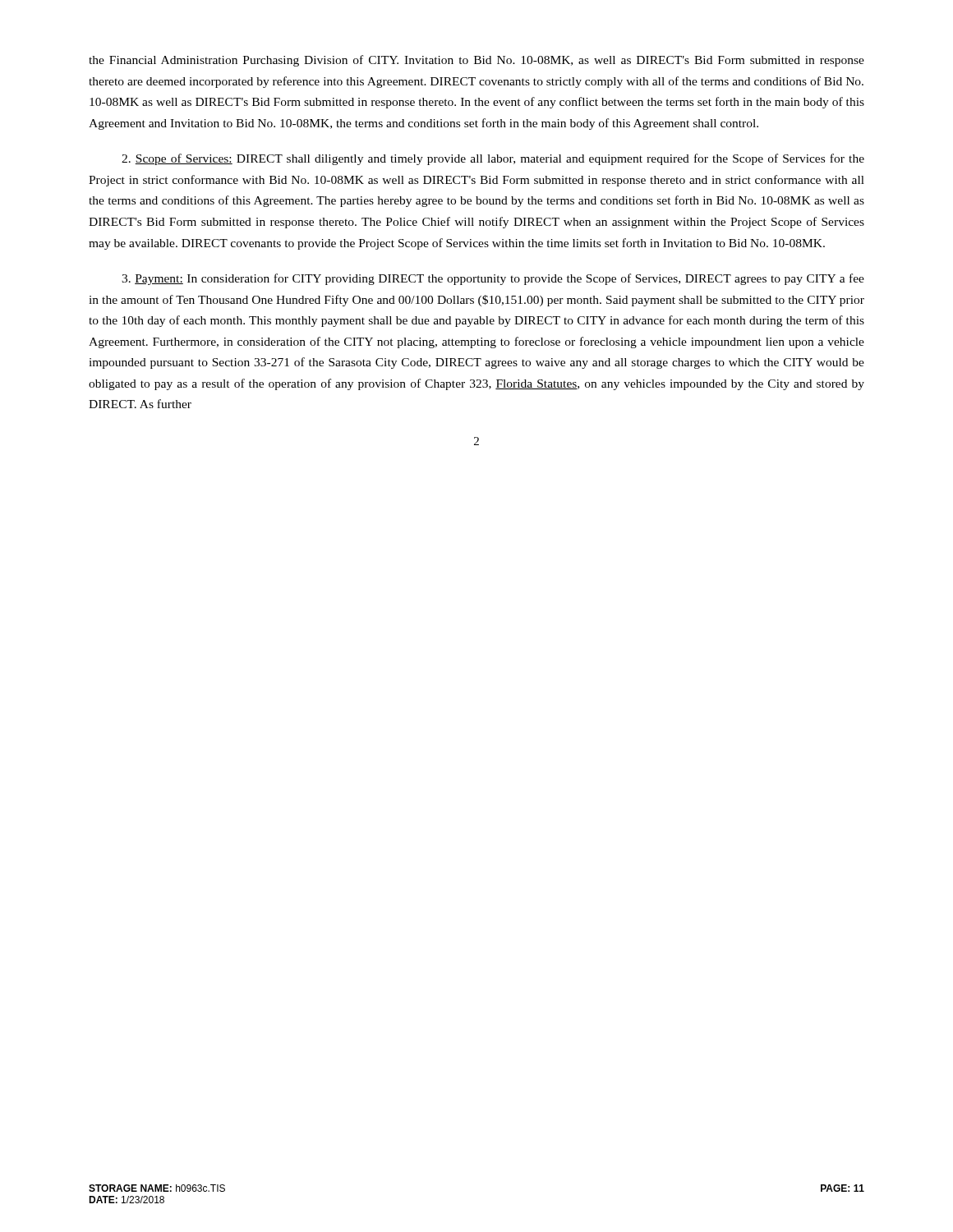This screenshot has width=953, height=1232.
Task: Locate the passage starting "Payment: In consideration for CITY providing DIRECT"
Action: [x=476, y=341]
